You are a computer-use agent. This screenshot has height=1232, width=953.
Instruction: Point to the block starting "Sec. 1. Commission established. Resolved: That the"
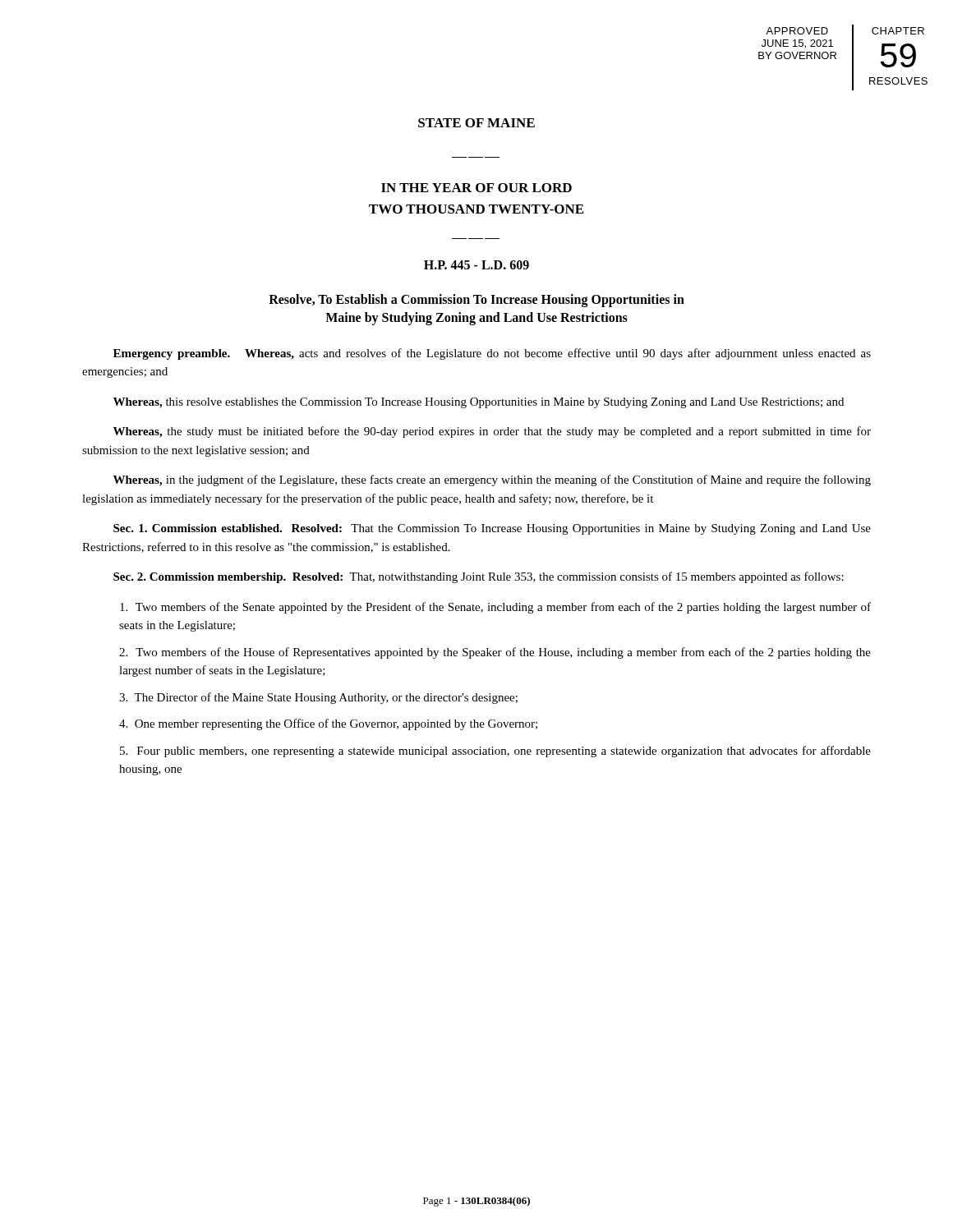click(x=476, y=538)
